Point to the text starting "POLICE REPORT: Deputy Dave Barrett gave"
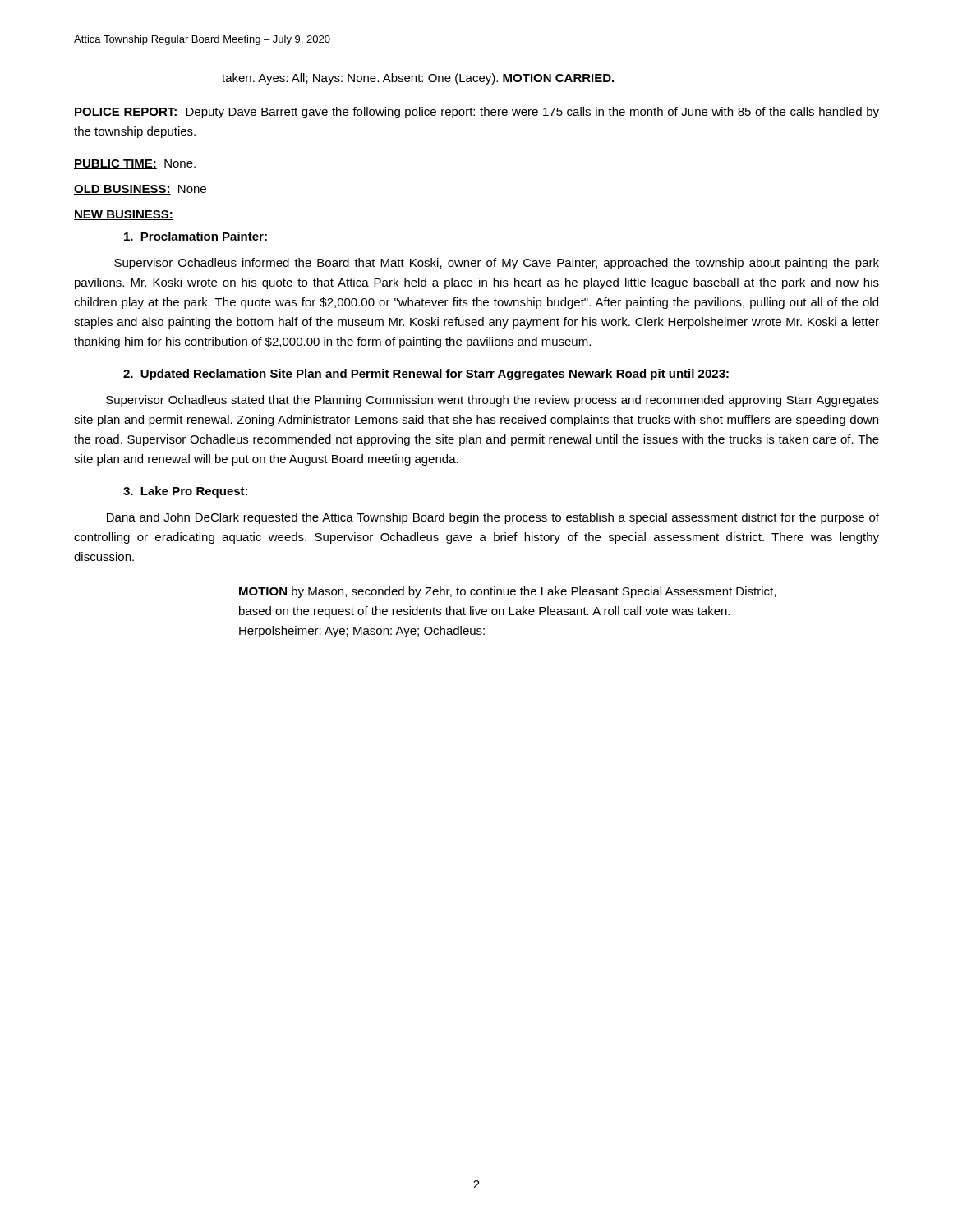 pyautogui.click(x=476, y=121)
